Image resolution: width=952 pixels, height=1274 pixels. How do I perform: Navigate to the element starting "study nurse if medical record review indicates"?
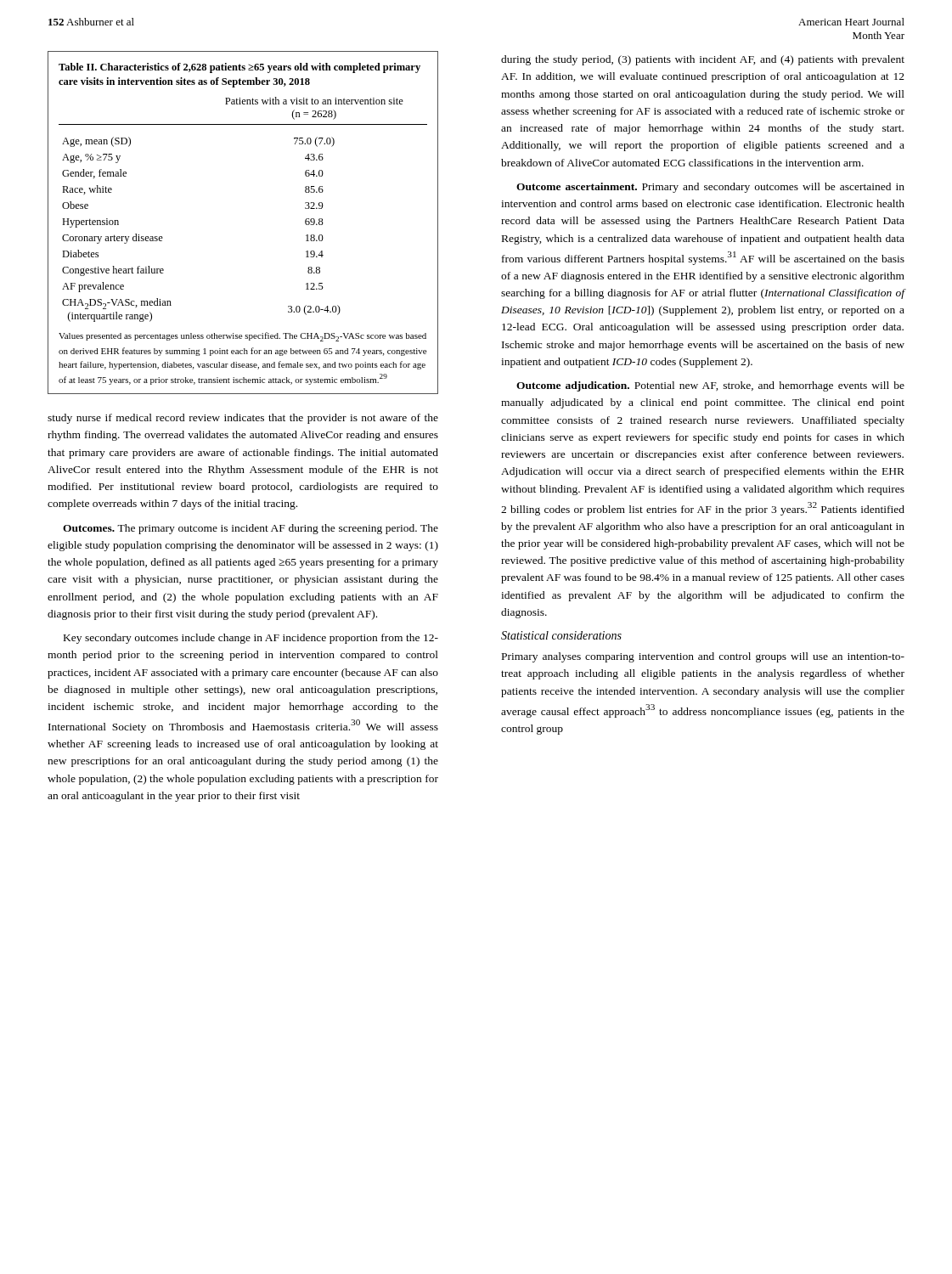[x=243, y=607]
